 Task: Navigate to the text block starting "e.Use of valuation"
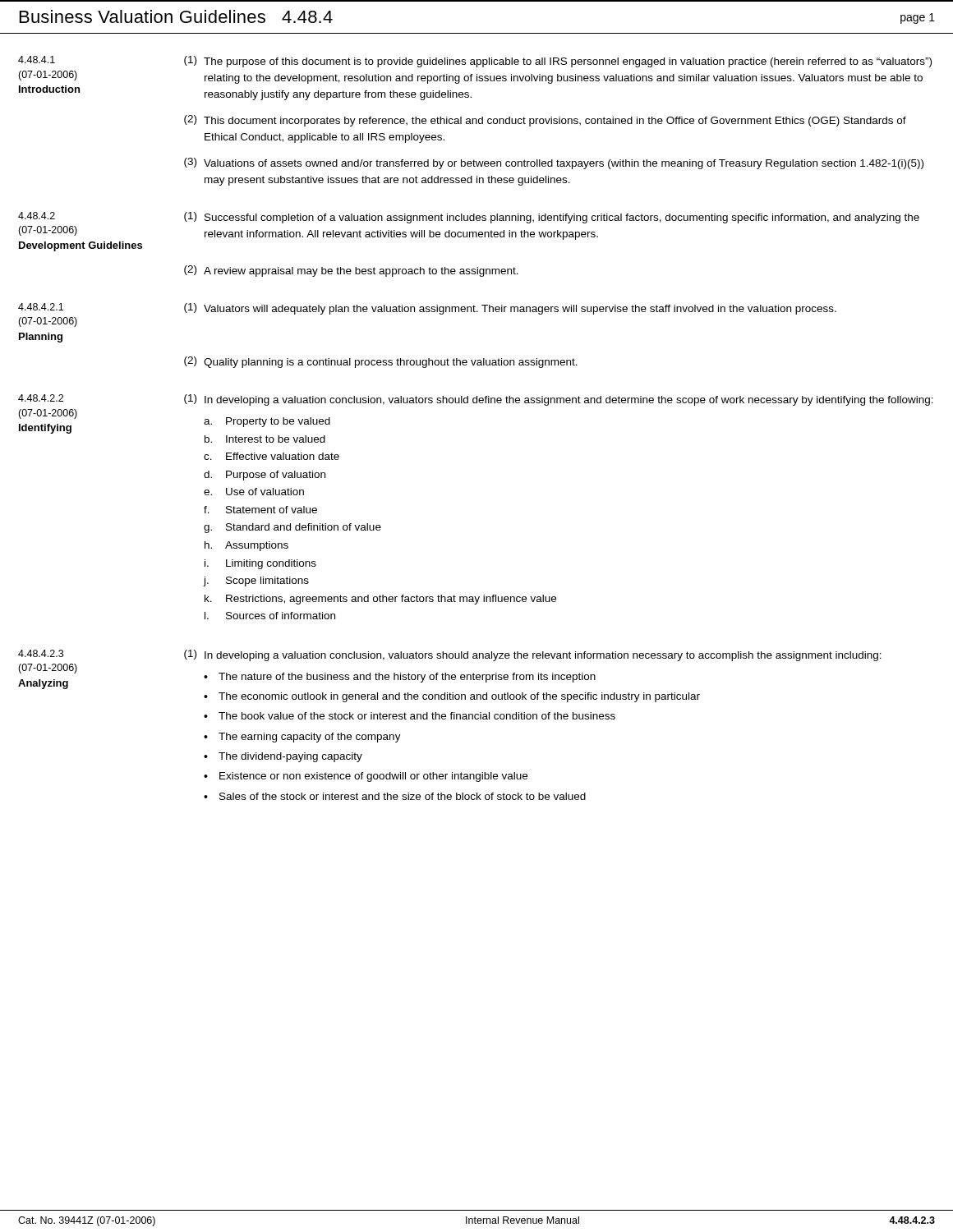click(x=254, y=492)
